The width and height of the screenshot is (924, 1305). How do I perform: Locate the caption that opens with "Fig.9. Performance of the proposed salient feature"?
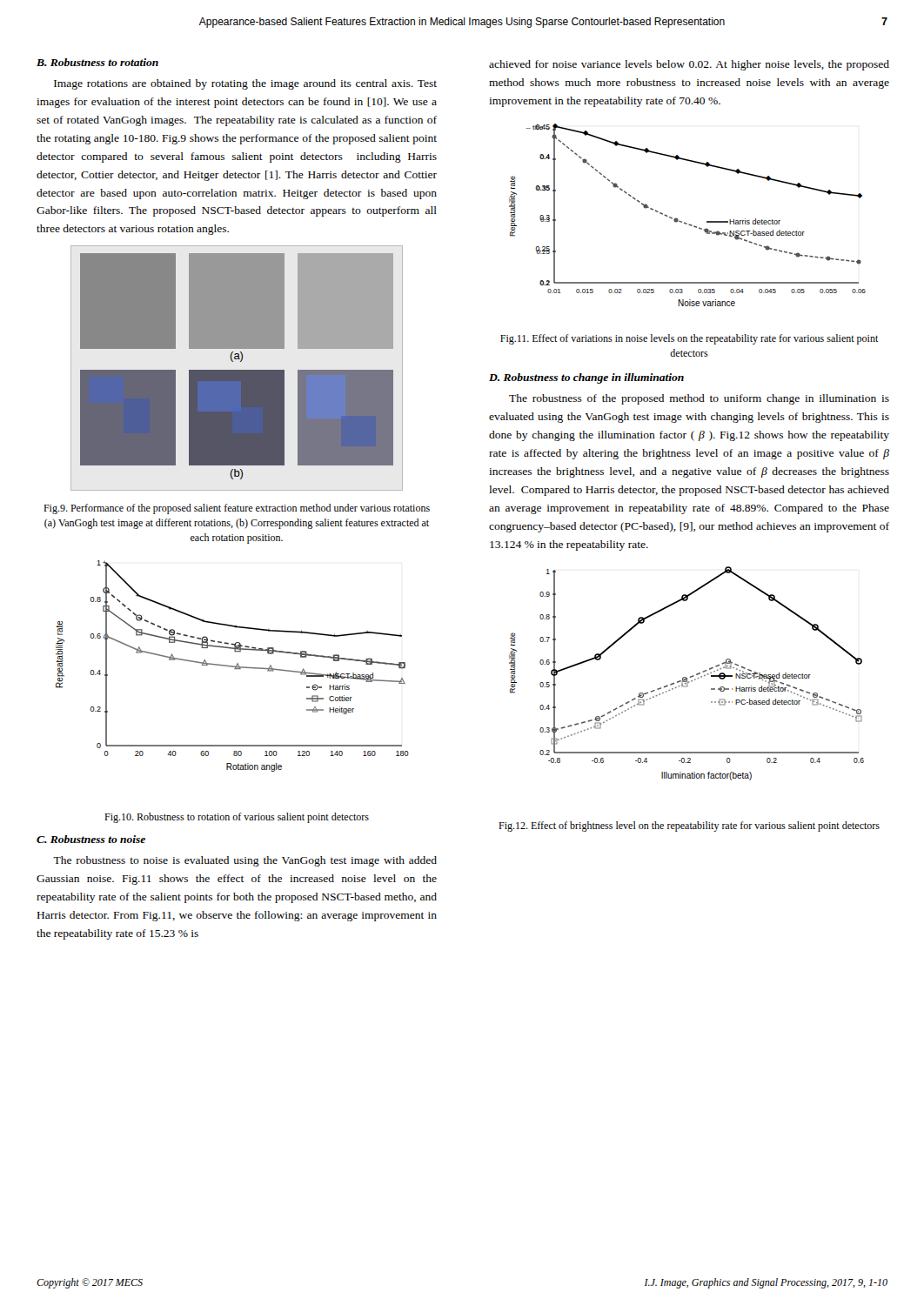(237, 523)
